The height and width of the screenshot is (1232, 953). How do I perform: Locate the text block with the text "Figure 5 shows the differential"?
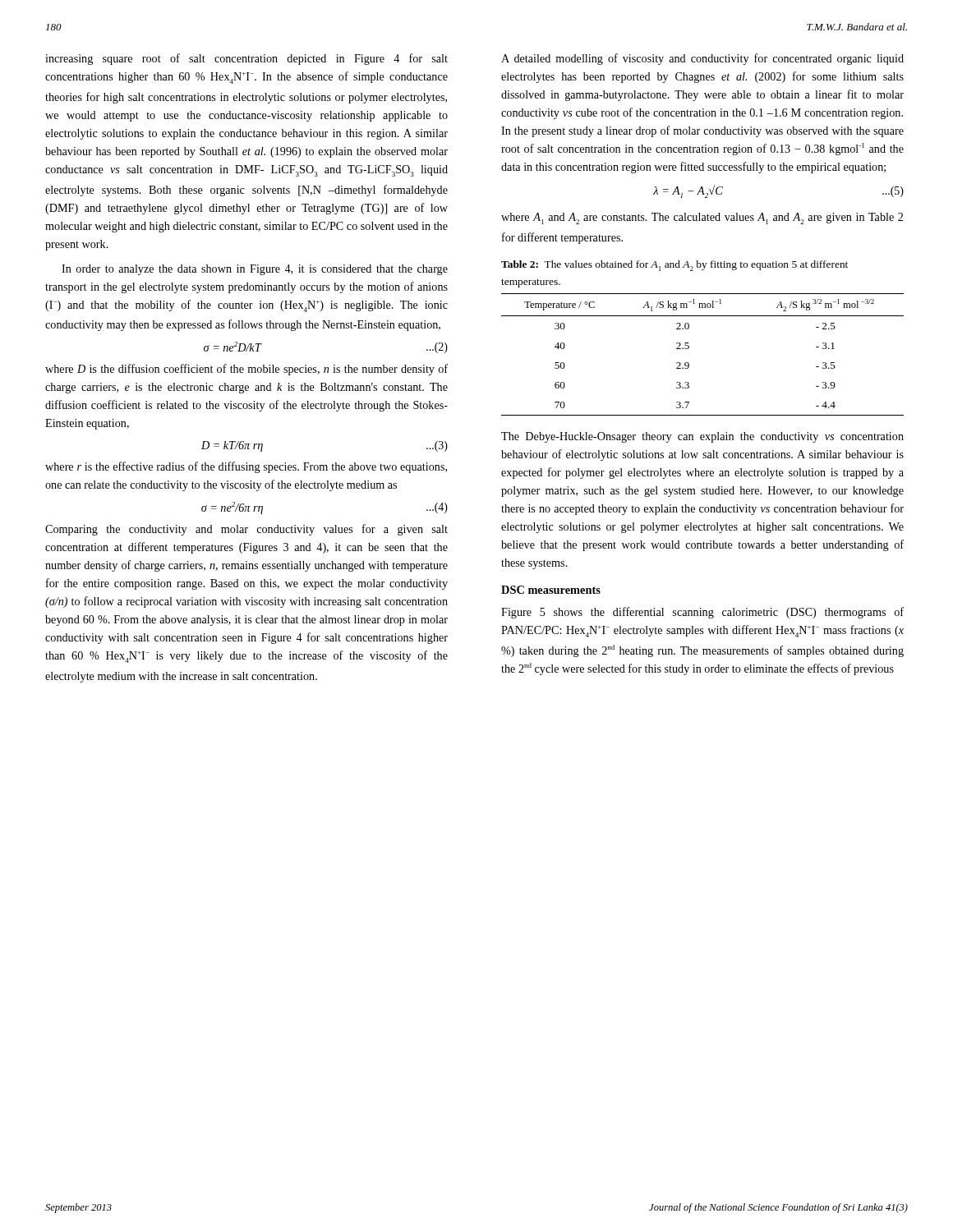pos(702,641)
